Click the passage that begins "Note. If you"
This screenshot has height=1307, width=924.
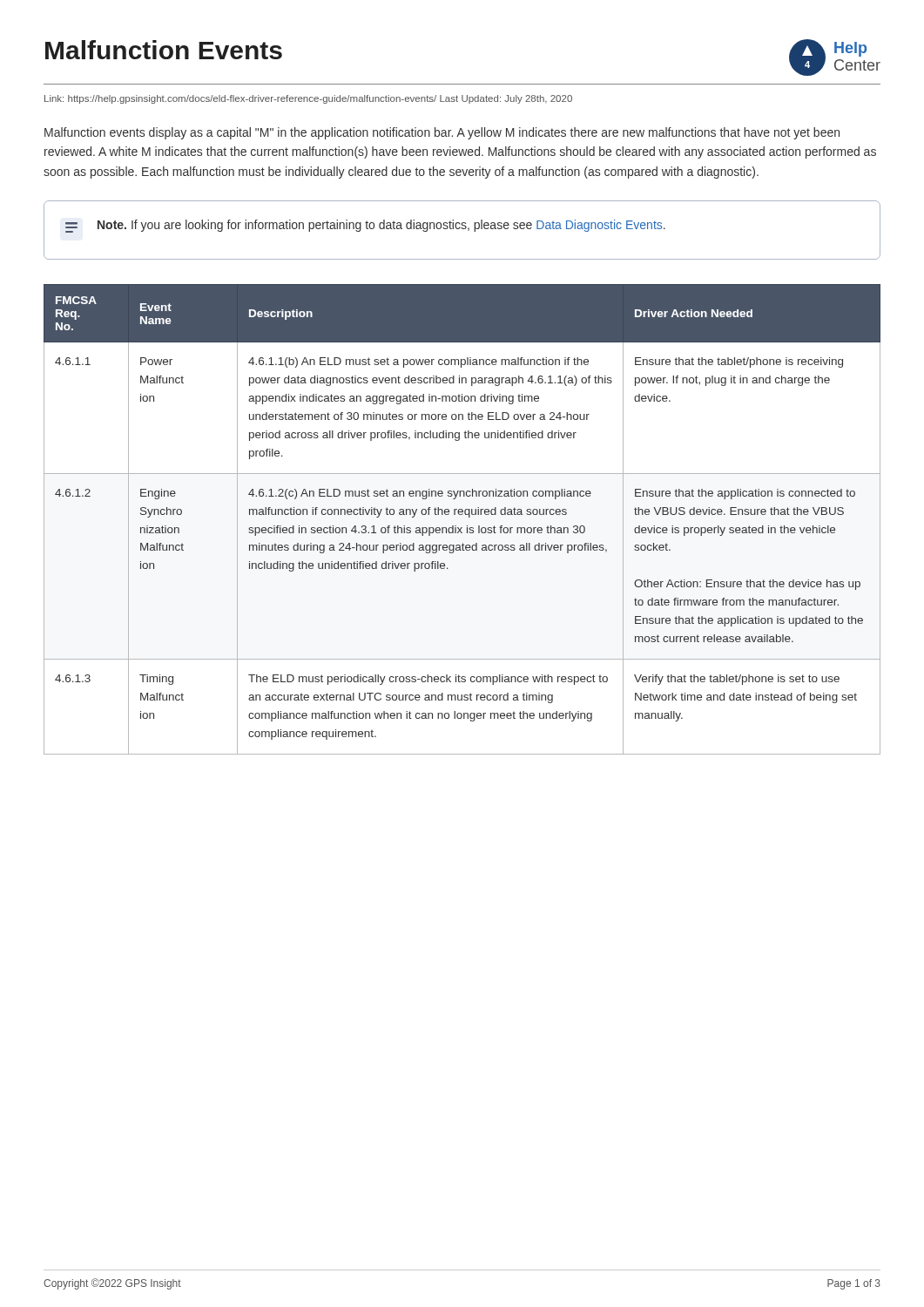click(381, 225)
